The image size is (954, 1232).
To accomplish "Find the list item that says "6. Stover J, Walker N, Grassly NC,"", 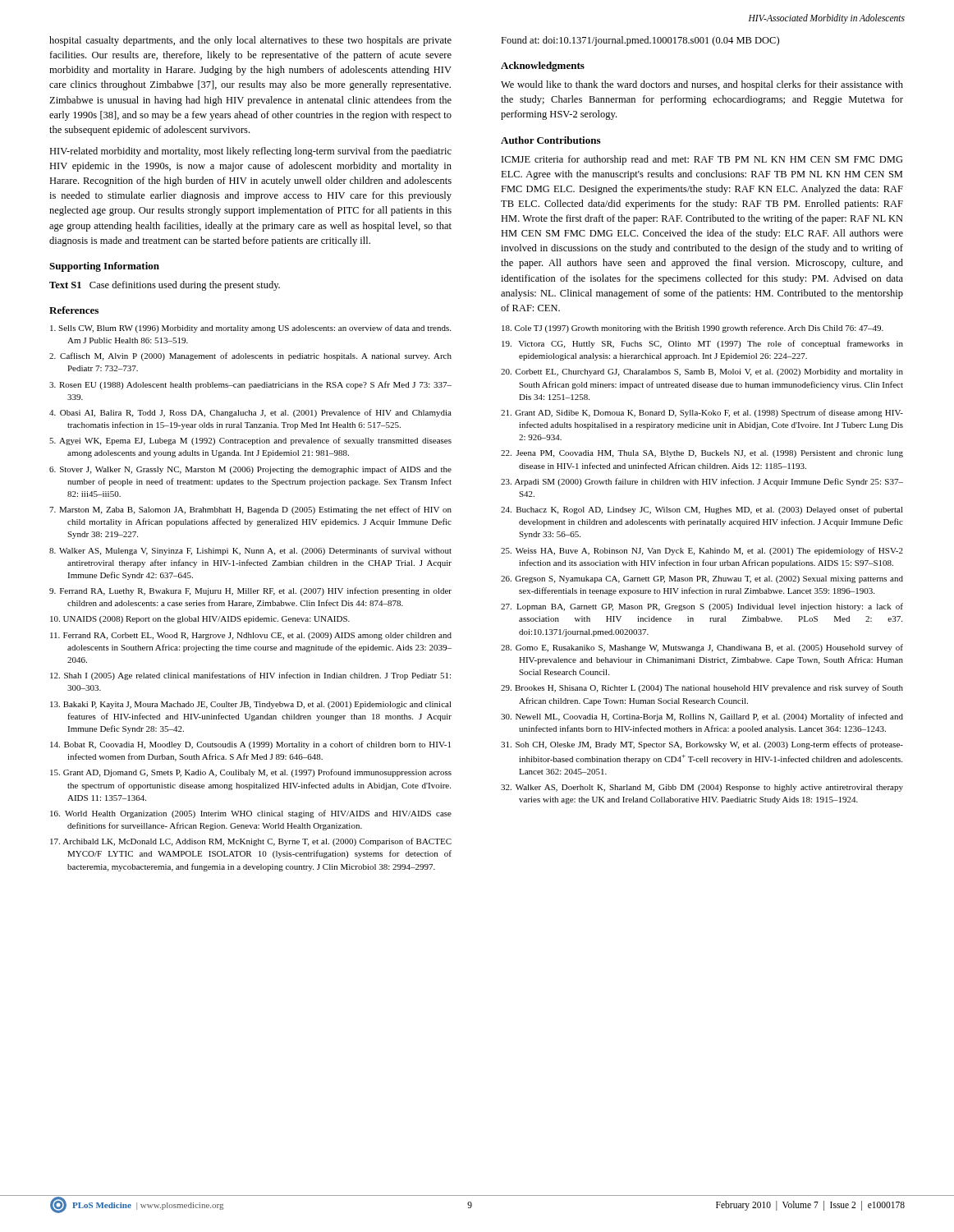I will [x=250, y=482].
